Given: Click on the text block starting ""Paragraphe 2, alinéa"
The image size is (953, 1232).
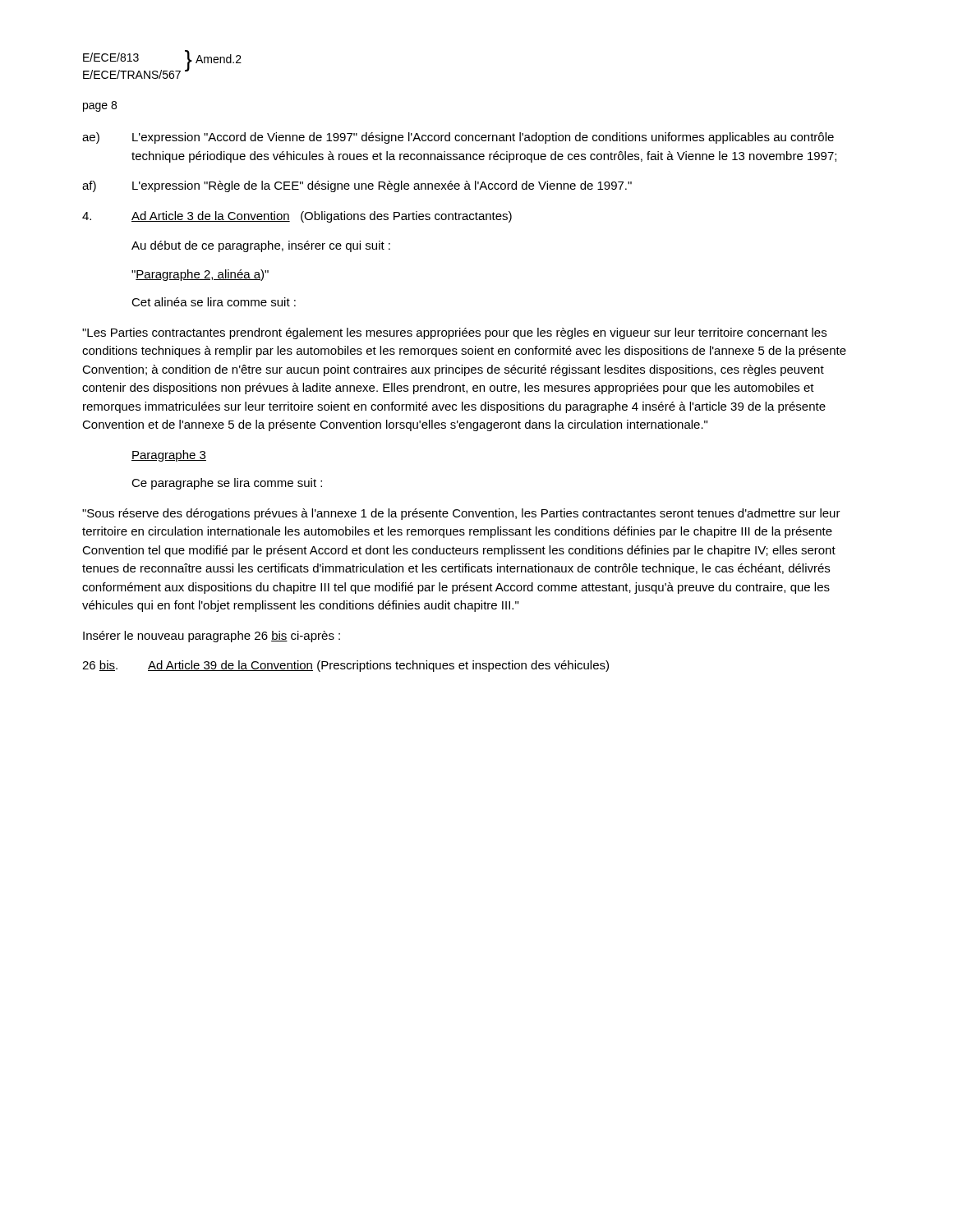Looking at the screenshot, I should pyautogui.click(x=200, y=274).
